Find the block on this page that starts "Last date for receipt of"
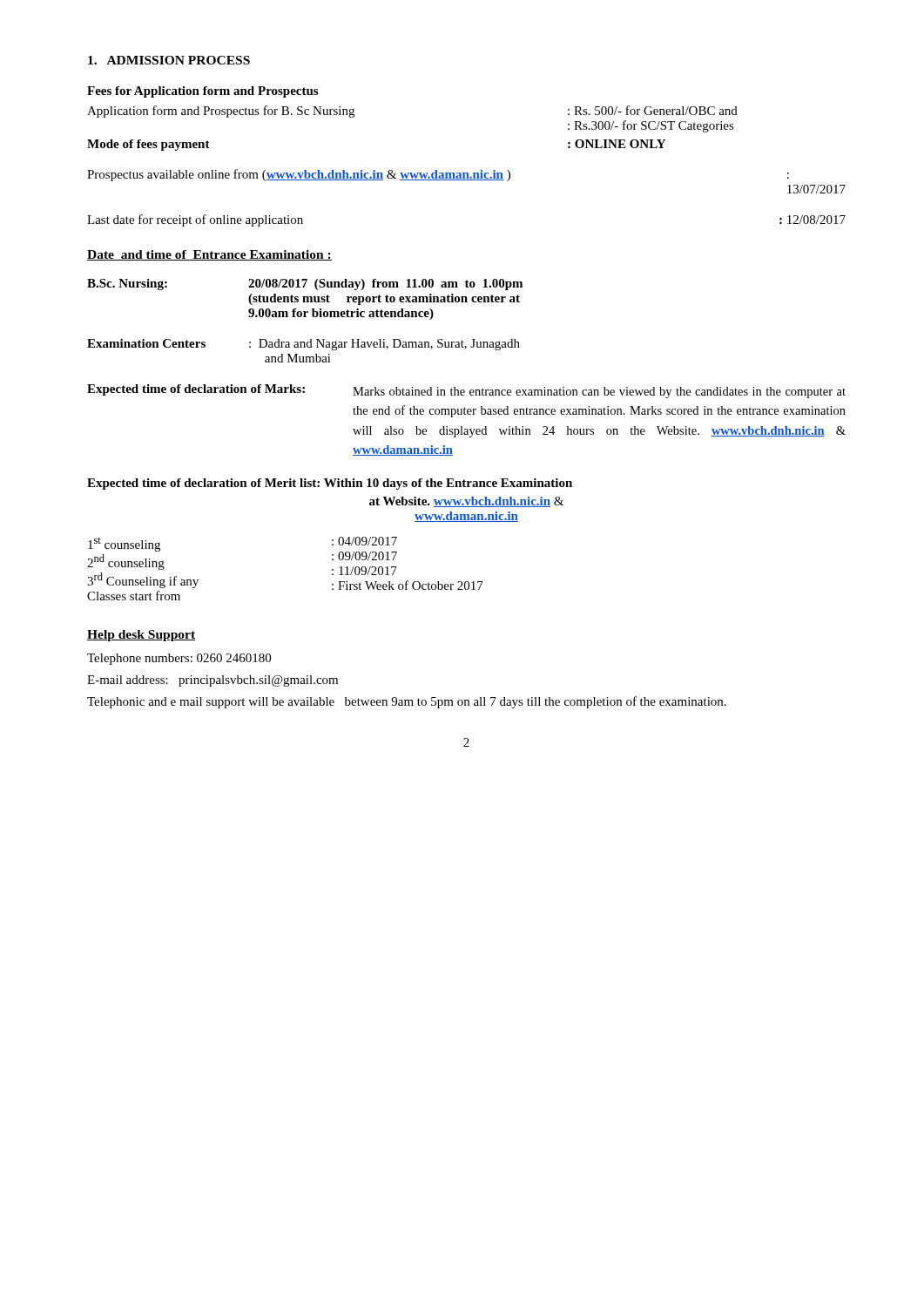Screen dimensions: 1307x924 (x=196, y=220)
